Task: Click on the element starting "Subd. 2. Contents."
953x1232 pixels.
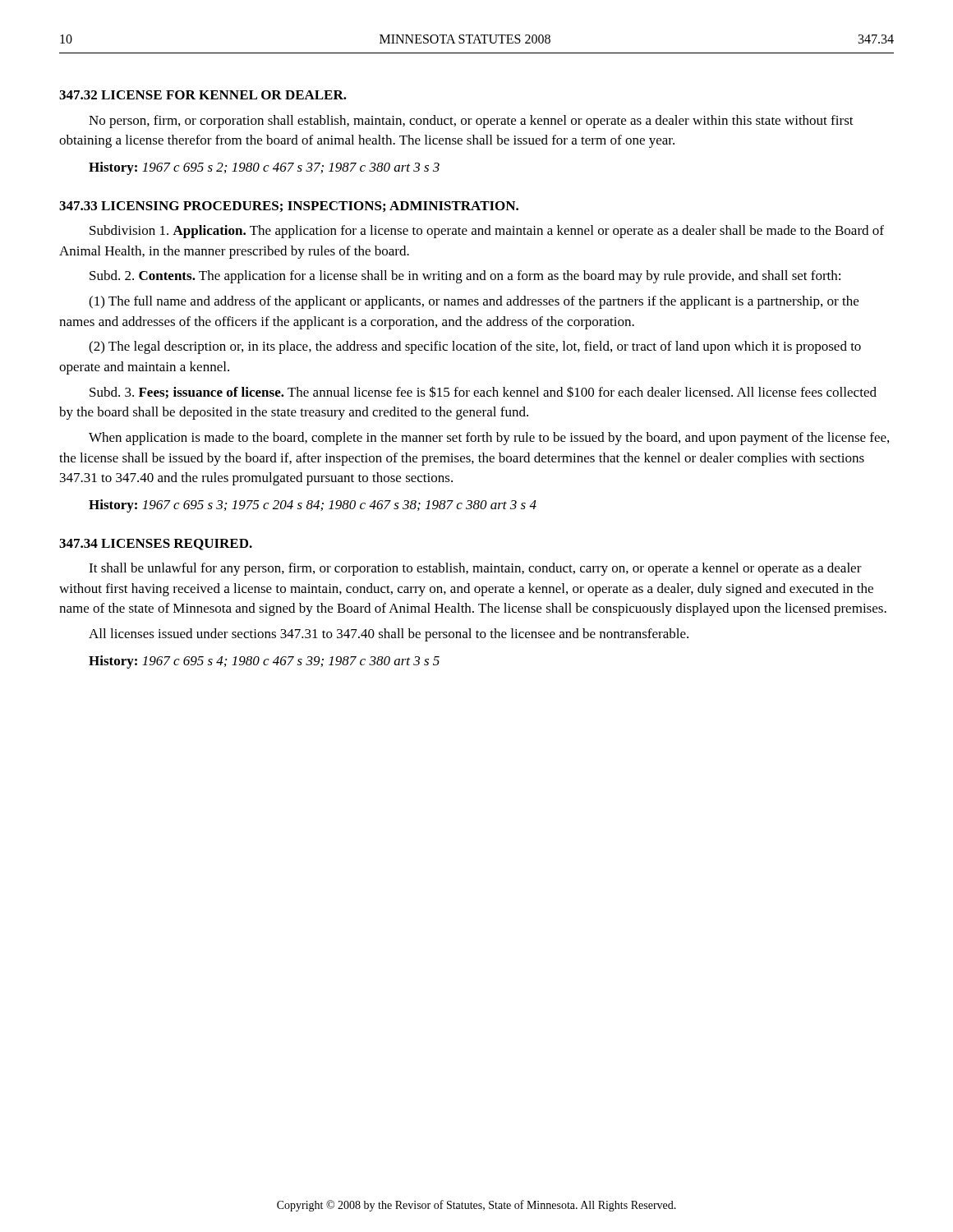Action: tap(465, 276)
